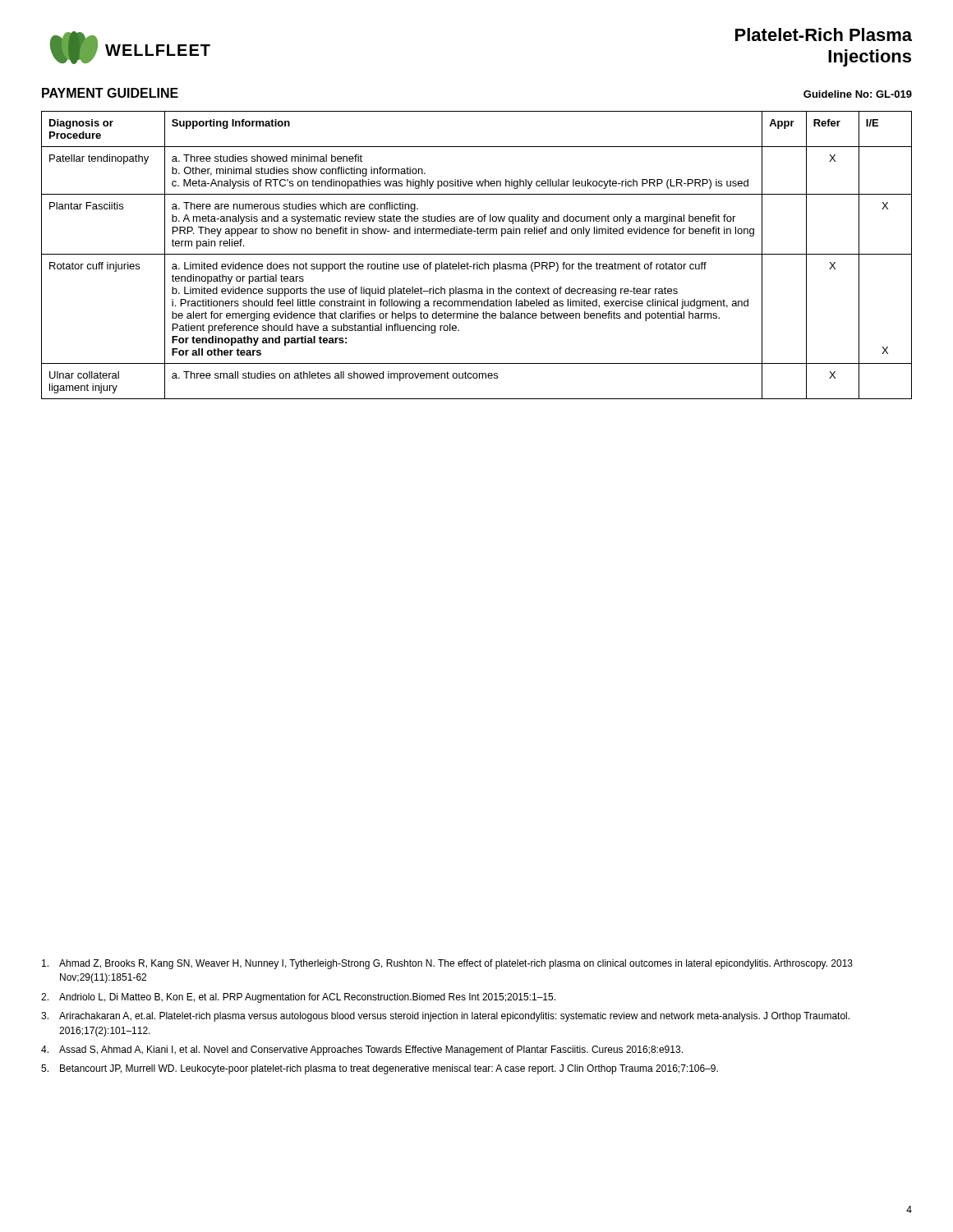
Task: Select the table that reads "a. There are numerous"
Action: [476, 255]
